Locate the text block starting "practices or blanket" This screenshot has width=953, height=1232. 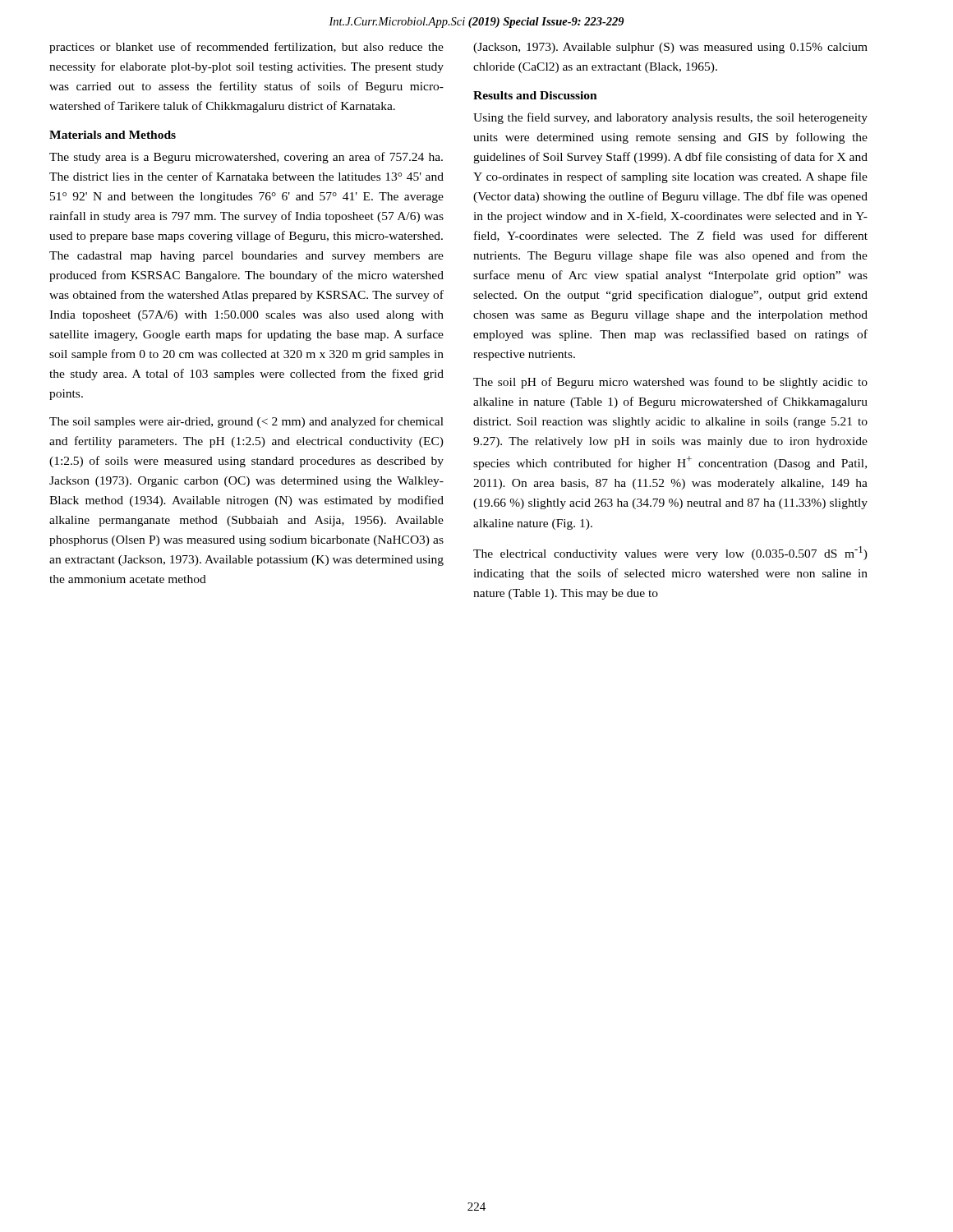pyautogui.click(x=246, y=76)
